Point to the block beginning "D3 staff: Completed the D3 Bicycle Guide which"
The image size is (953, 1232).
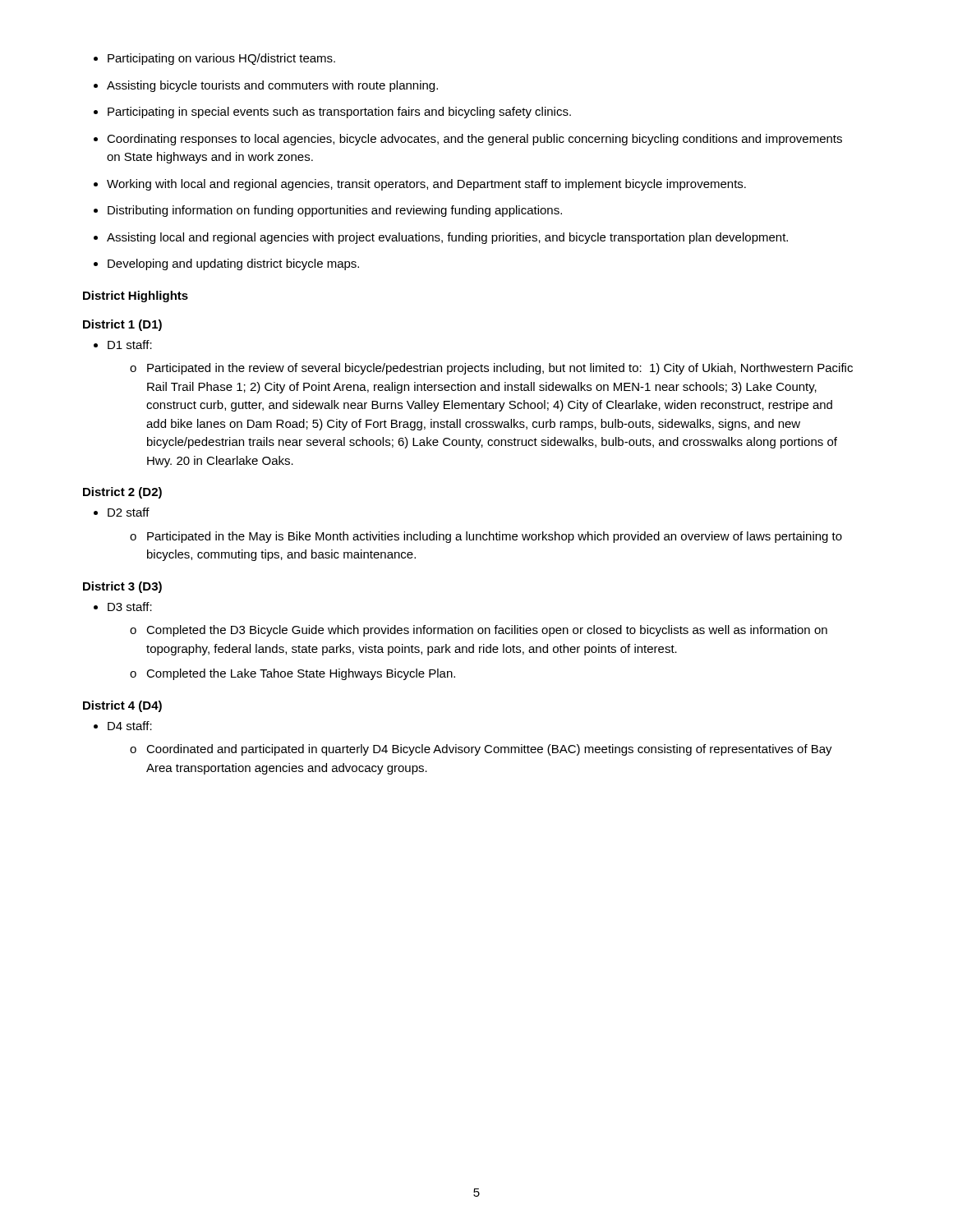(481, 641)
